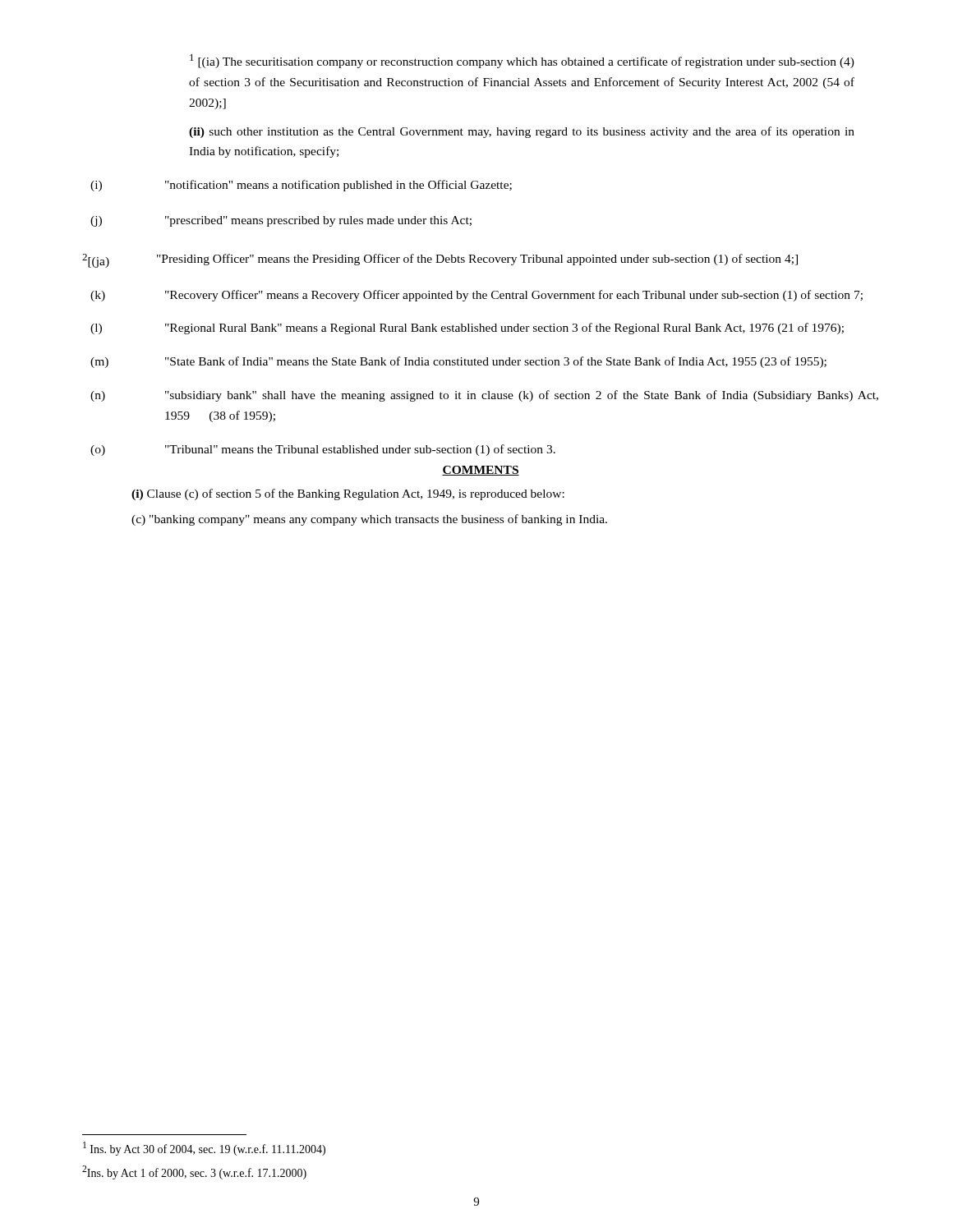Point to the region starting "2Ins. by Act 1"
This screenshot has height=1232, width=953.
click(x=194, y=1171)
